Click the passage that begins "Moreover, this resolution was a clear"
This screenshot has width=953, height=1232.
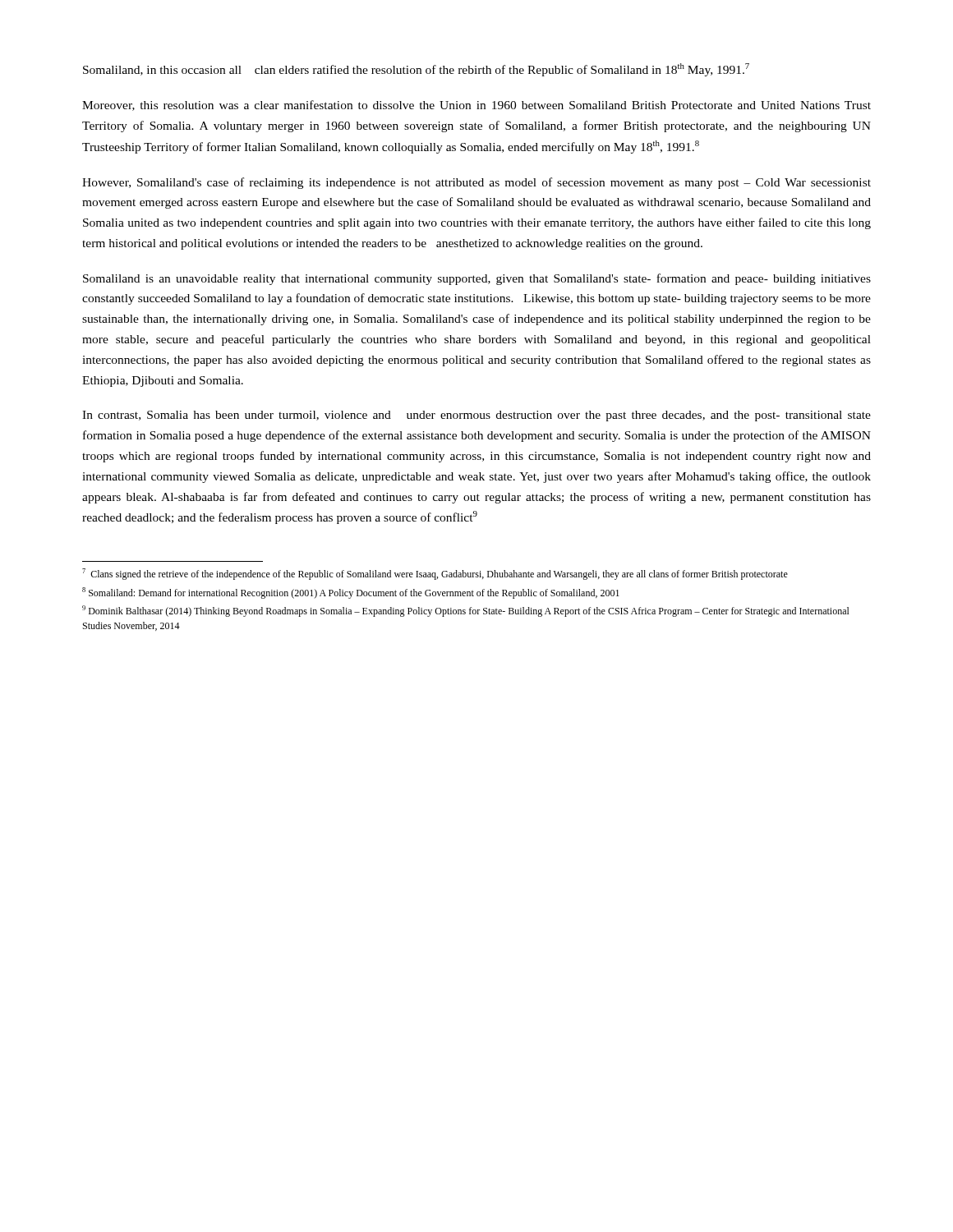tap(476, 126)
